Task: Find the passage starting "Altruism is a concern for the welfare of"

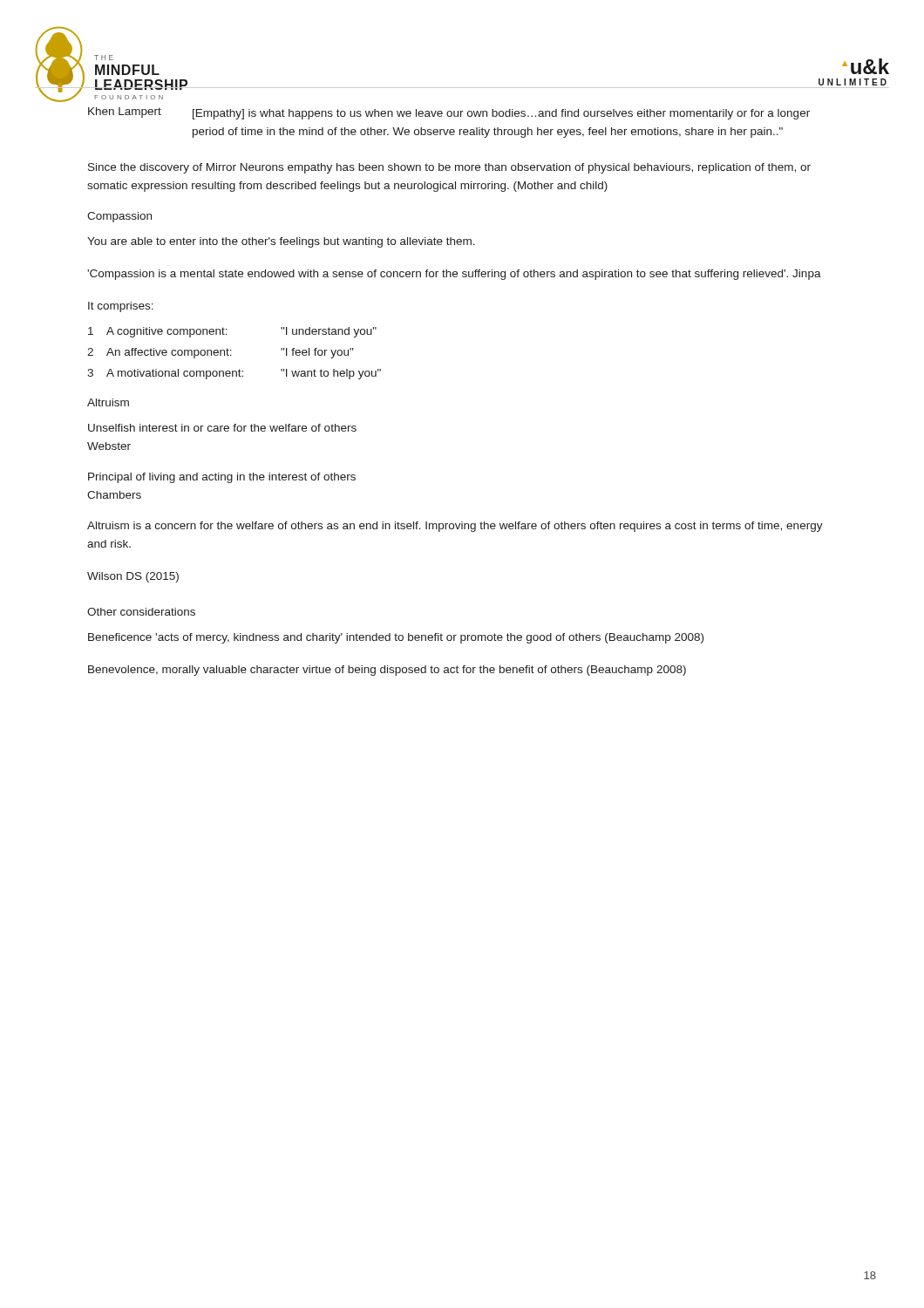Action: click(455, 534)
